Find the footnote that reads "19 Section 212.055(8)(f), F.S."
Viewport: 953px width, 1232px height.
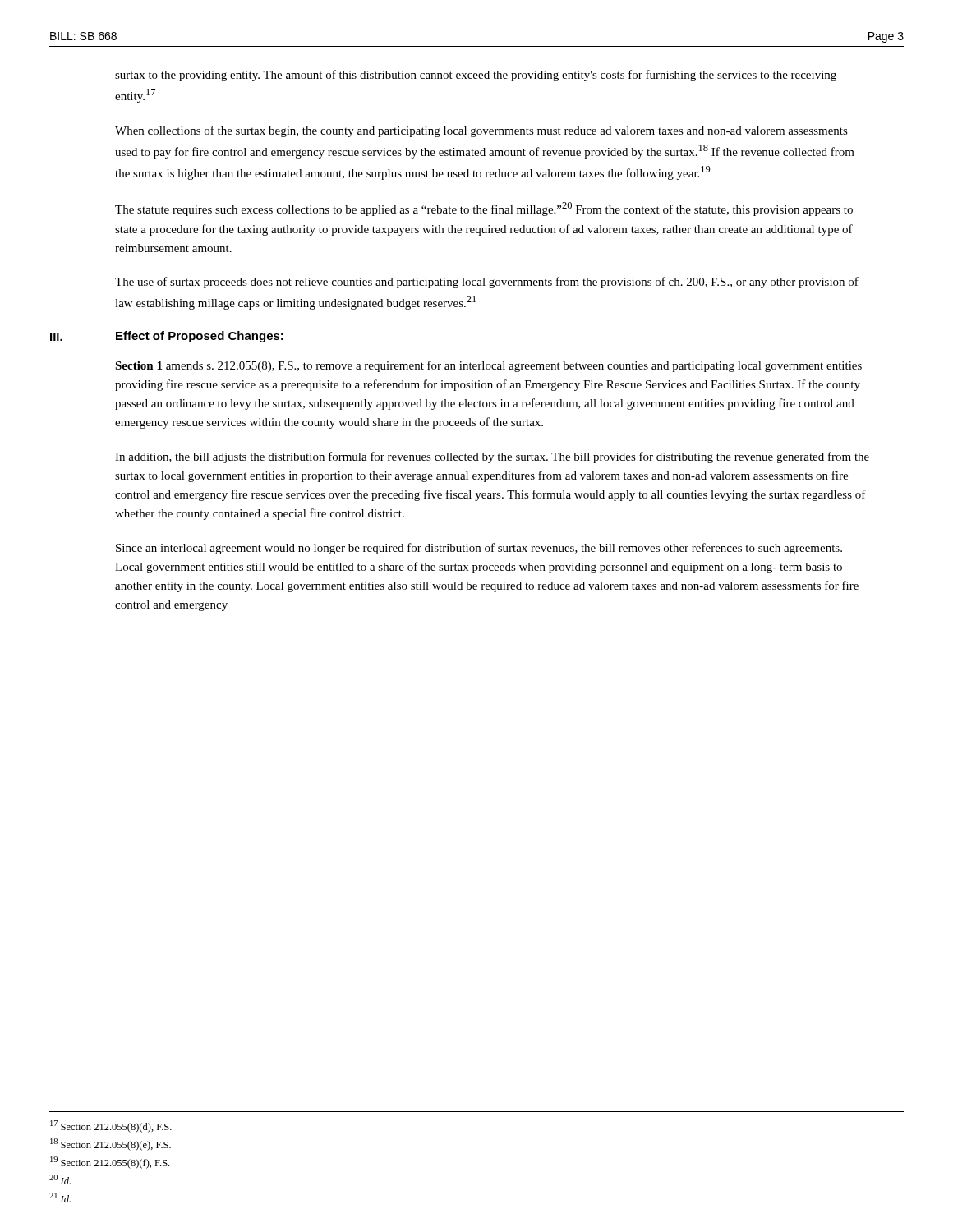tap(110, 1162)
